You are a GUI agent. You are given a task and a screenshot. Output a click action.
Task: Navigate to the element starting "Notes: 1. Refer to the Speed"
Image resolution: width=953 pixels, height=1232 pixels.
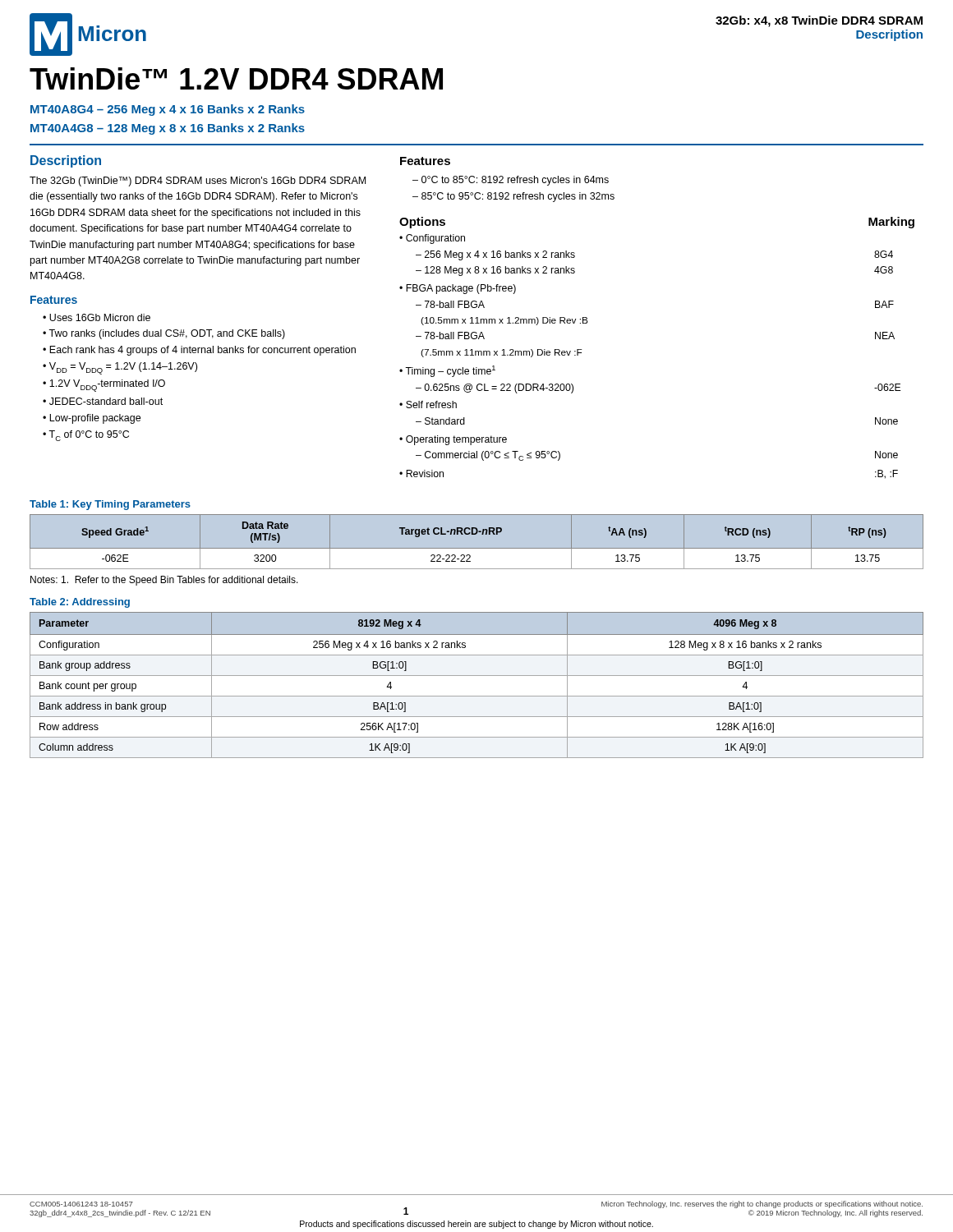coord(164,580)
